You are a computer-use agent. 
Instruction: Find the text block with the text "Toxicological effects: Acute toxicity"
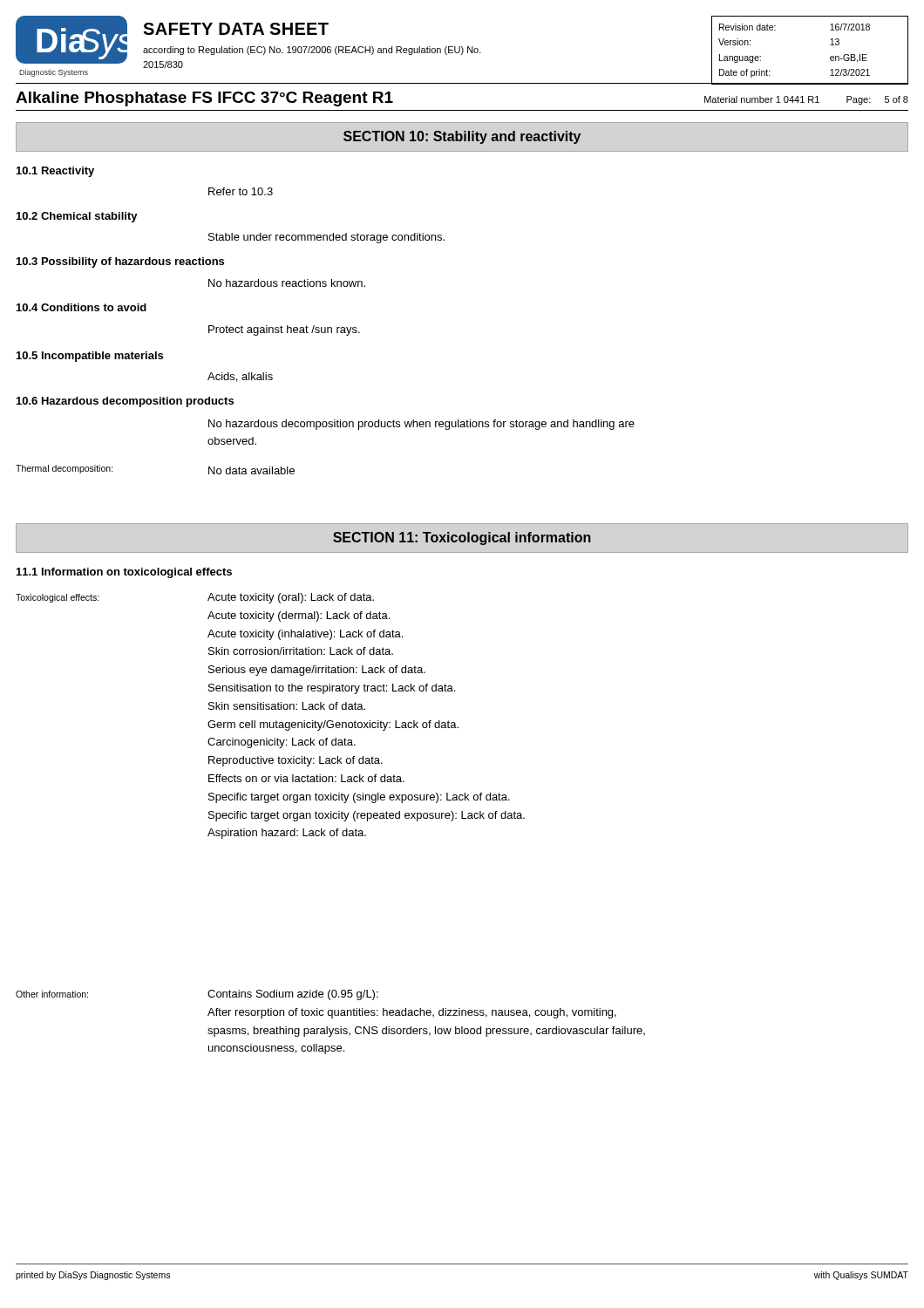271,716
